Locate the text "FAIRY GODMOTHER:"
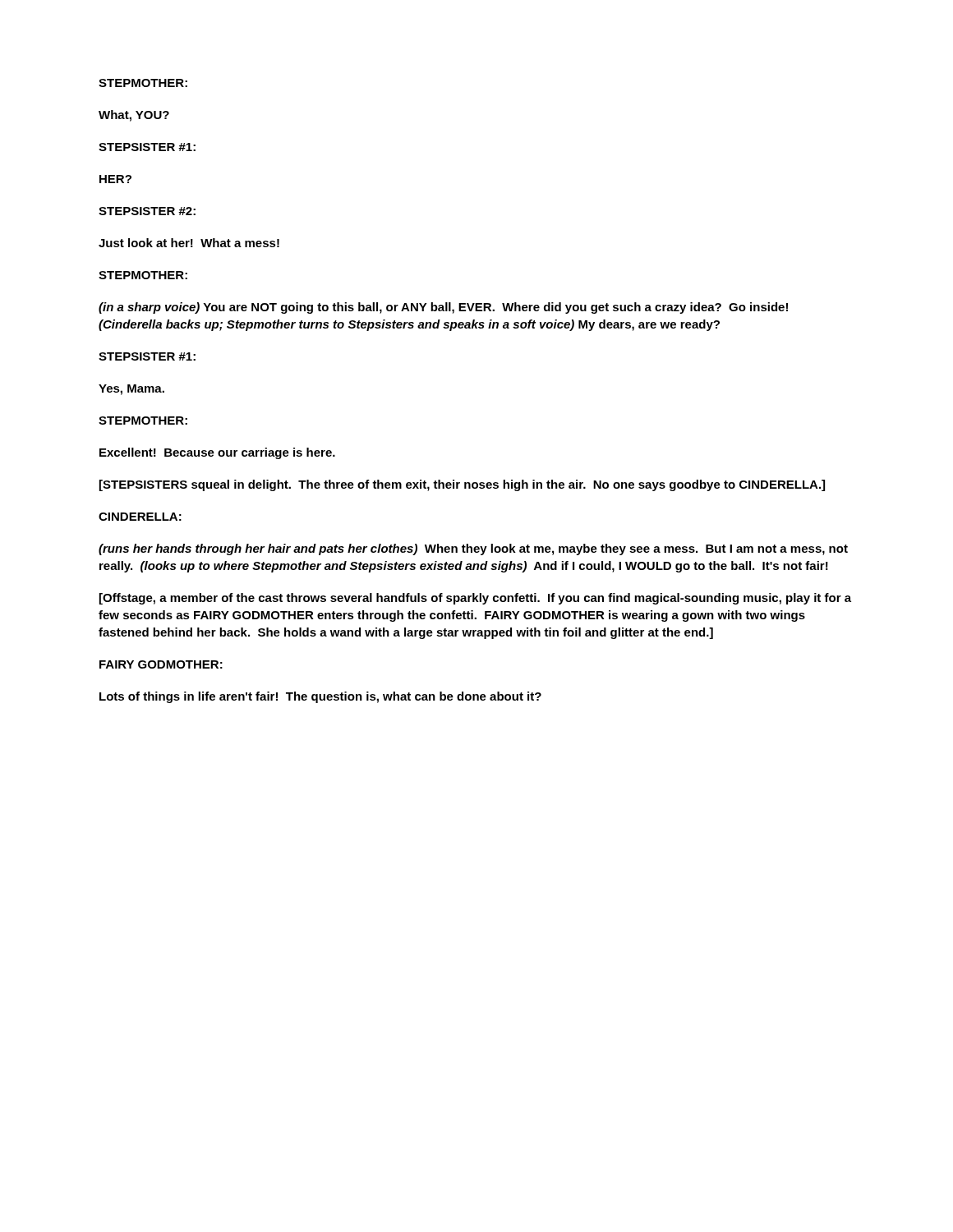The image size is (953, 1232). click(161, 664)
